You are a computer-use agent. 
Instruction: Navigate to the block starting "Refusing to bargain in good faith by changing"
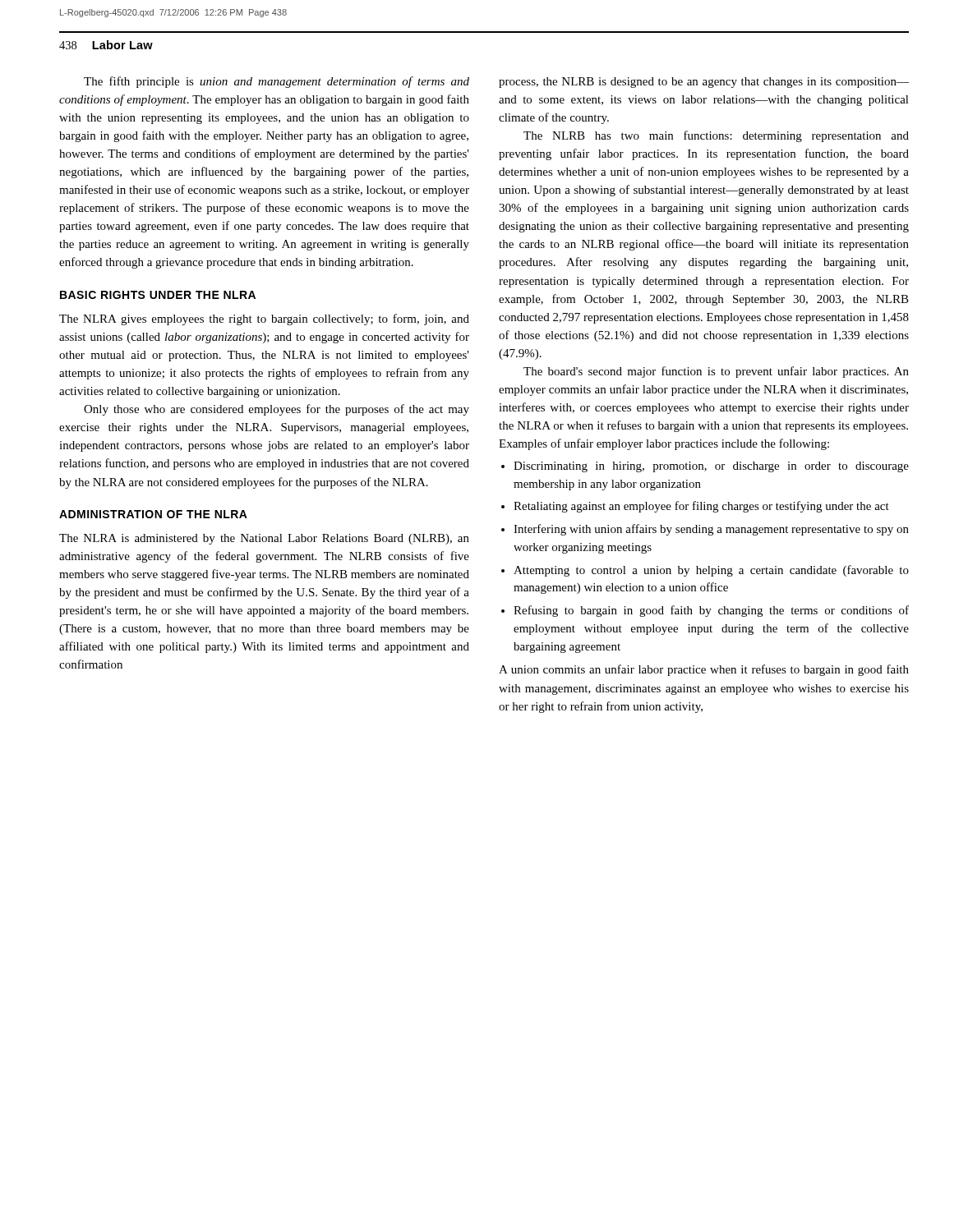tap(711, 628)
